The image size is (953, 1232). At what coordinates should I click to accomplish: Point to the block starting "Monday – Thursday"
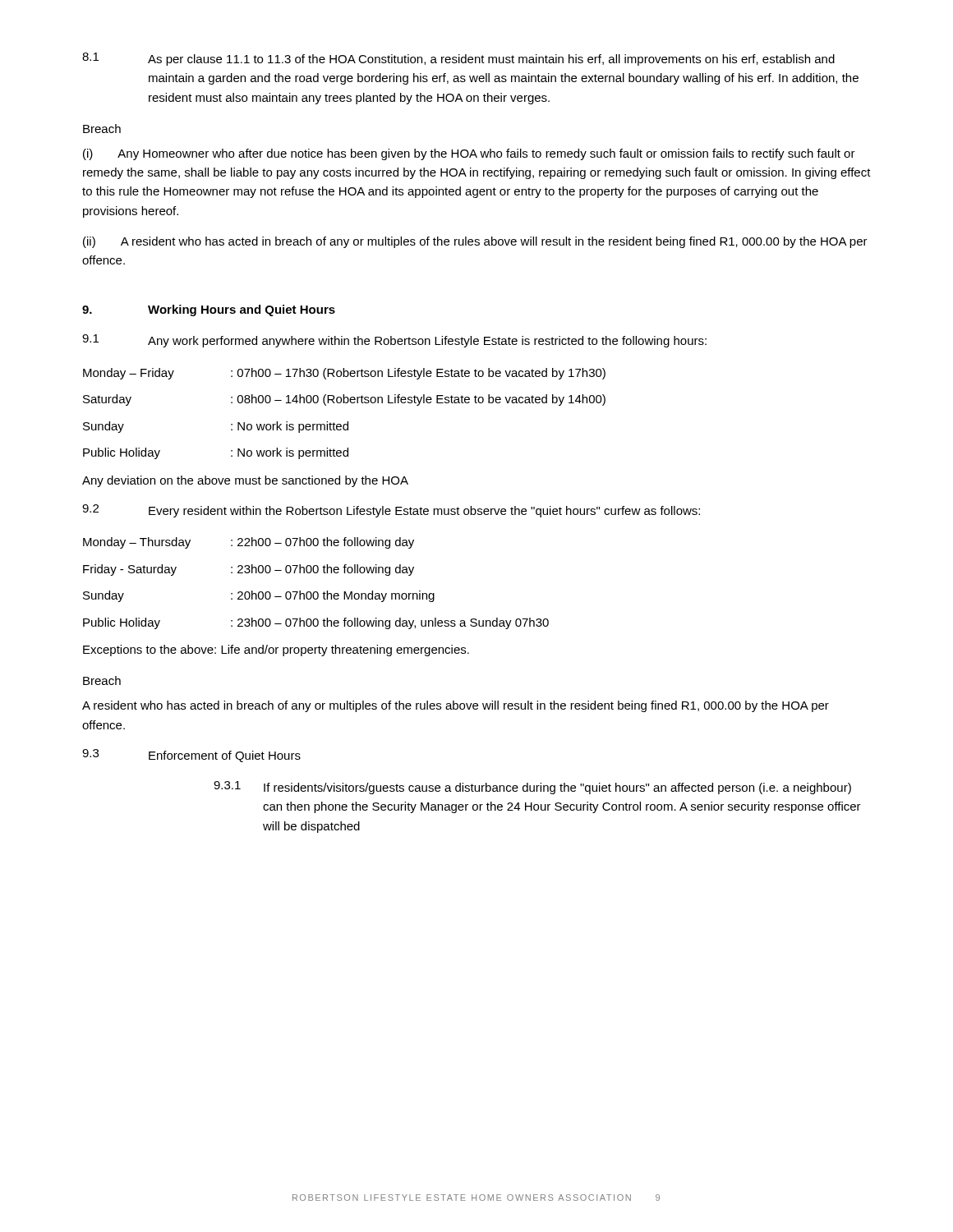click(x=249, y=543)
